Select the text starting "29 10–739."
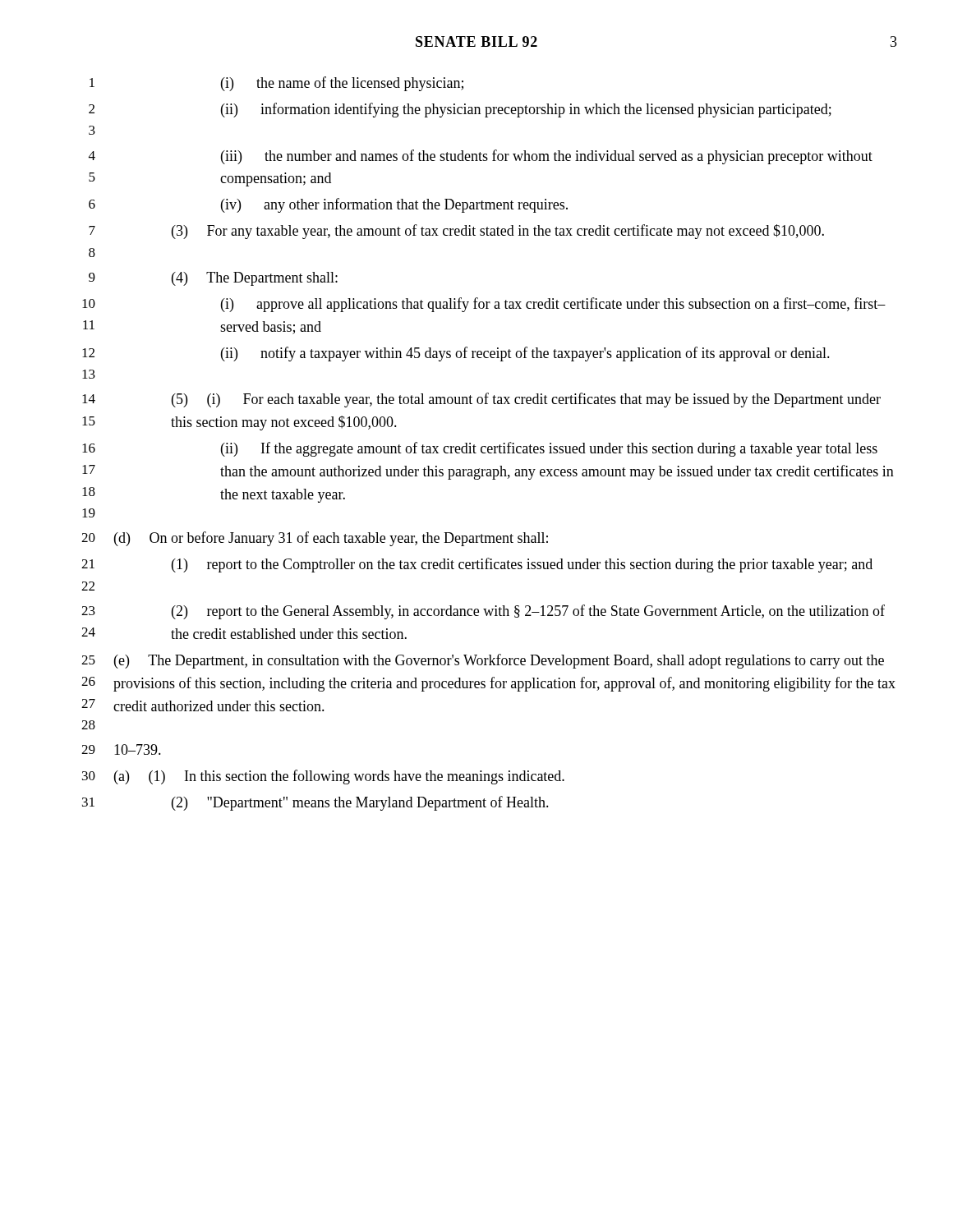The height and width of the screenshot is (1232, 953). (x=121, y=749)
